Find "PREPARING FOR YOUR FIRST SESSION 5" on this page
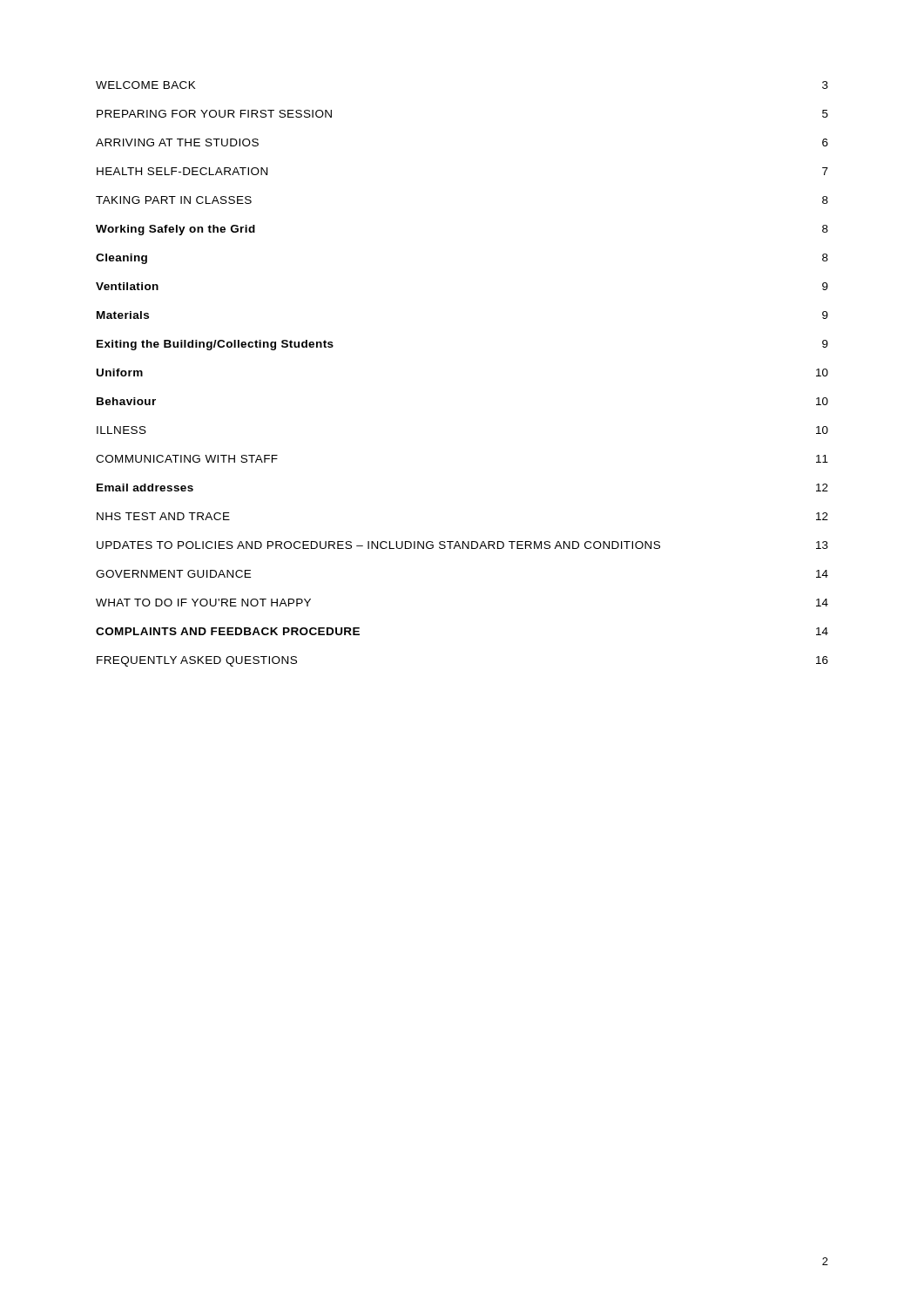The width and height of the screenshot is (924, 1307). coord(216,114)
